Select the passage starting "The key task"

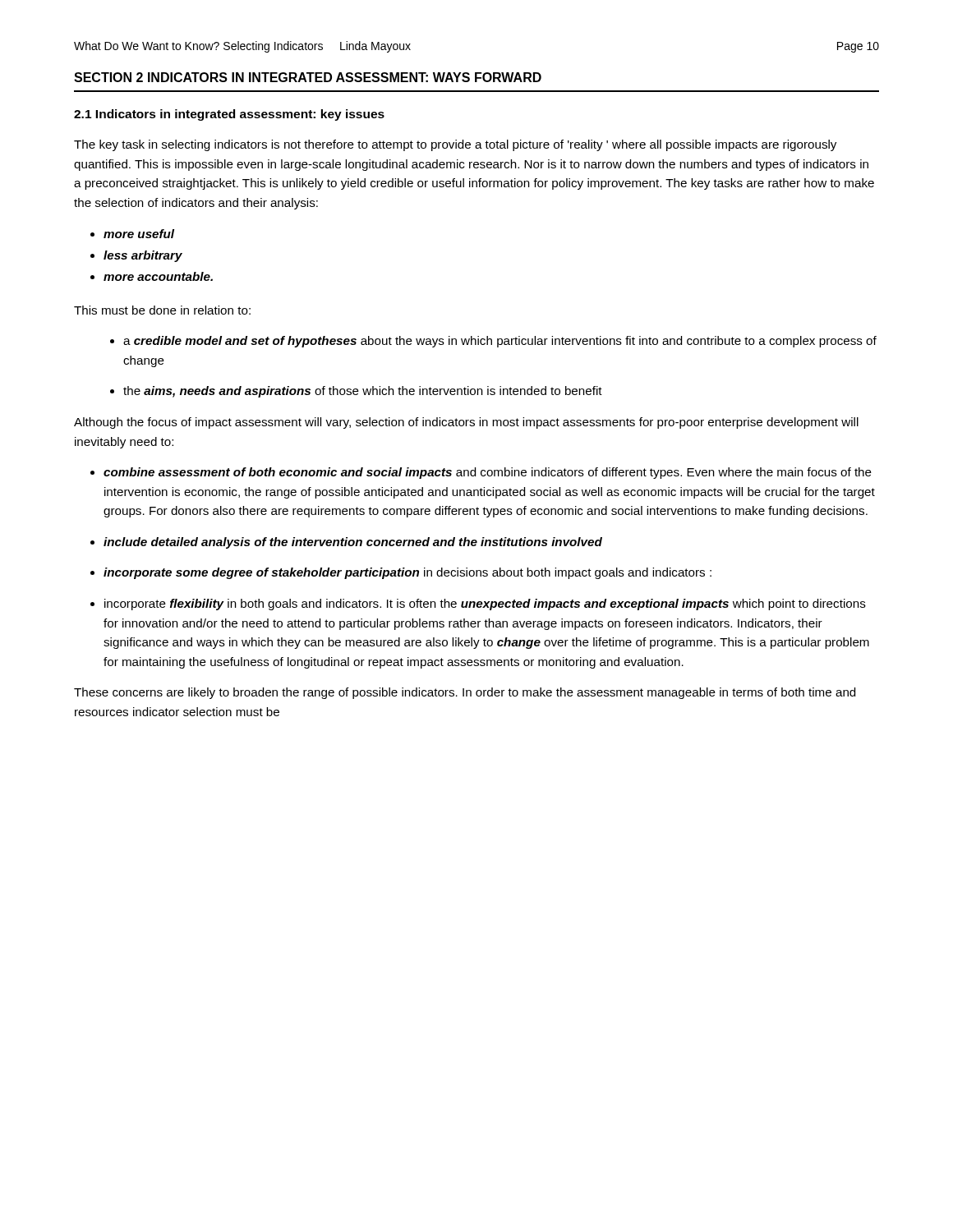(x=474, y=173)
